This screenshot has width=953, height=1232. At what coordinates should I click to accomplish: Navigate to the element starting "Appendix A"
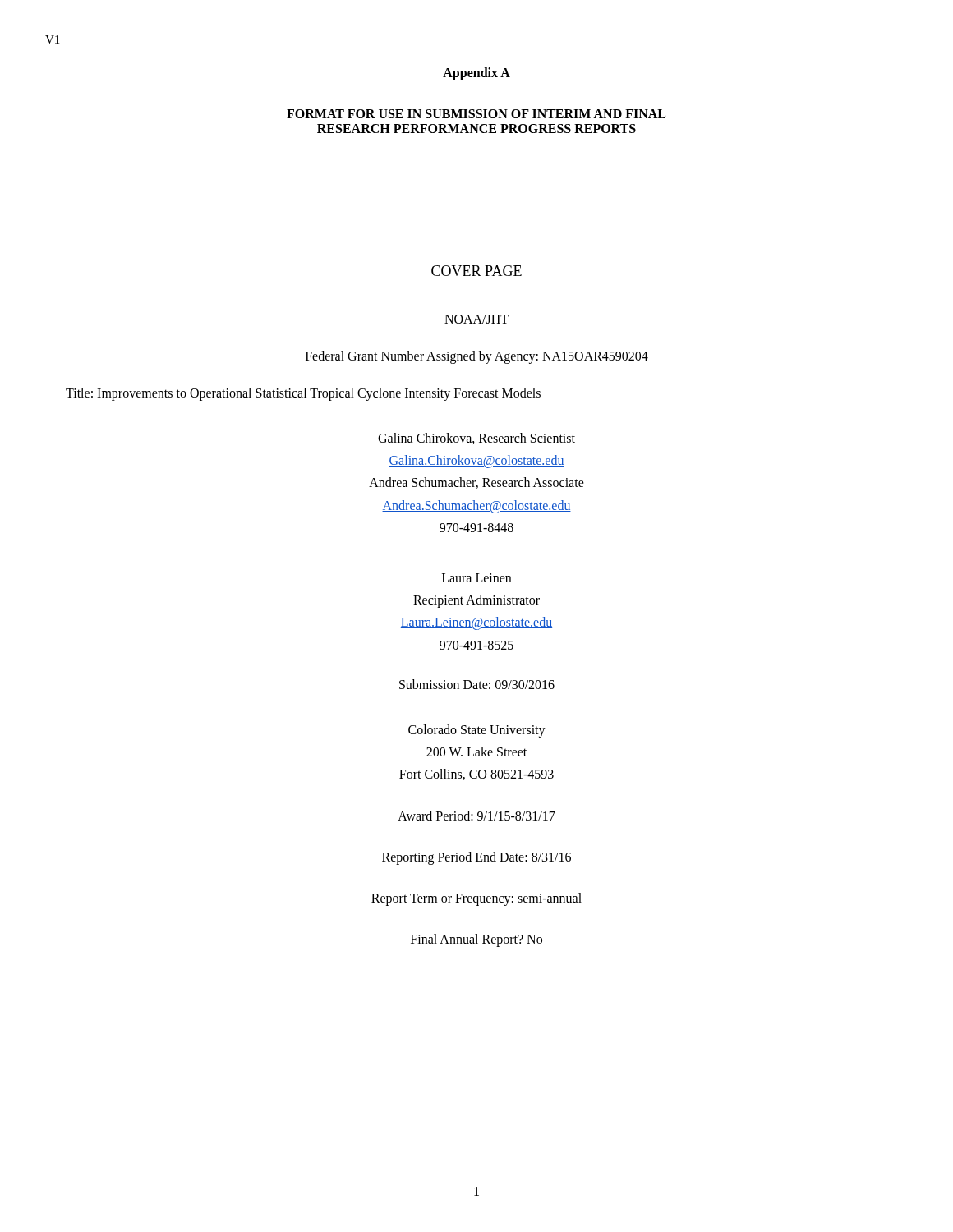tap(476, 73)
